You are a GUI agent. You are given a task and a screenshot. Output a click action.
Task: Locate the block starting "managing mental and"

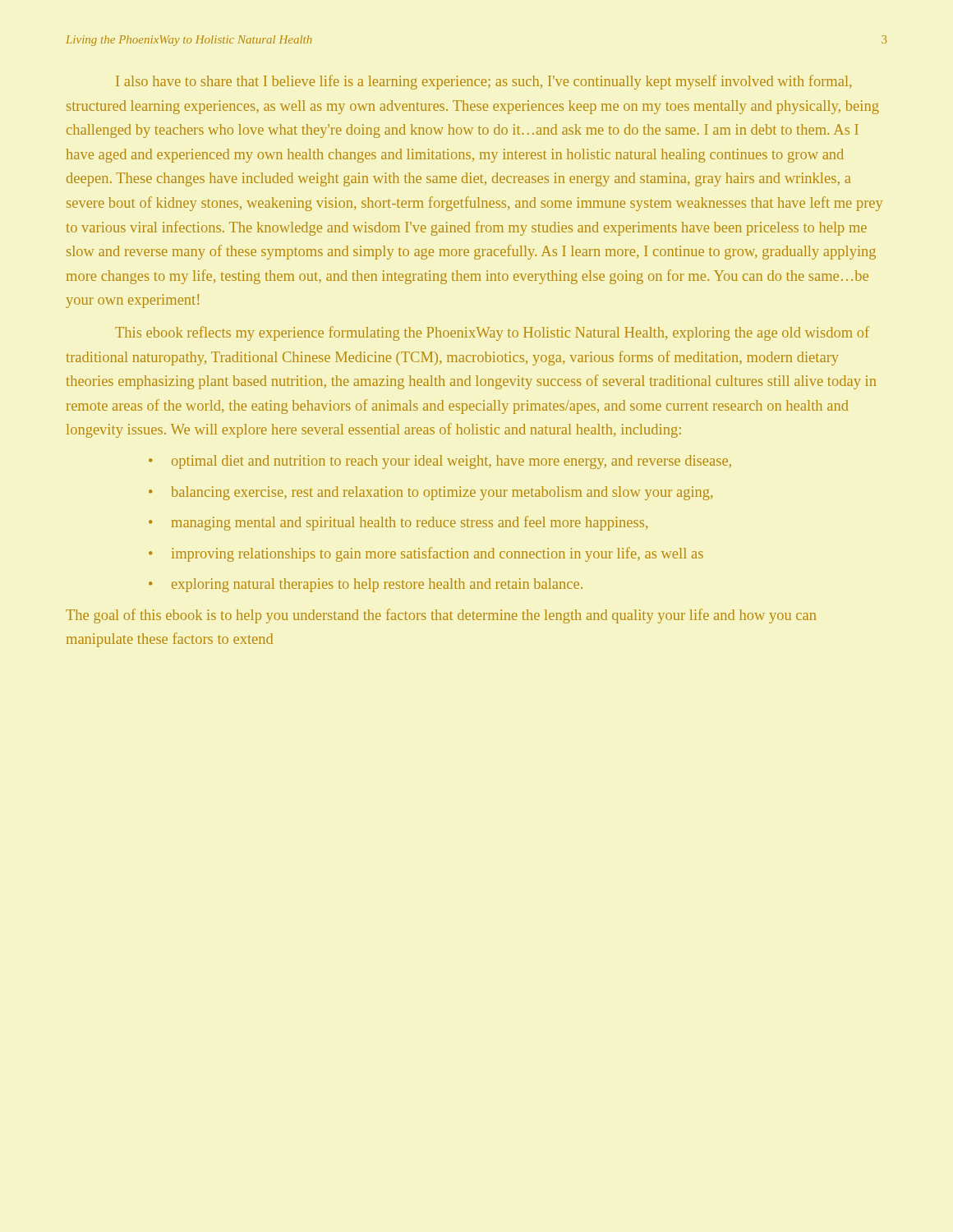point(410,522)
